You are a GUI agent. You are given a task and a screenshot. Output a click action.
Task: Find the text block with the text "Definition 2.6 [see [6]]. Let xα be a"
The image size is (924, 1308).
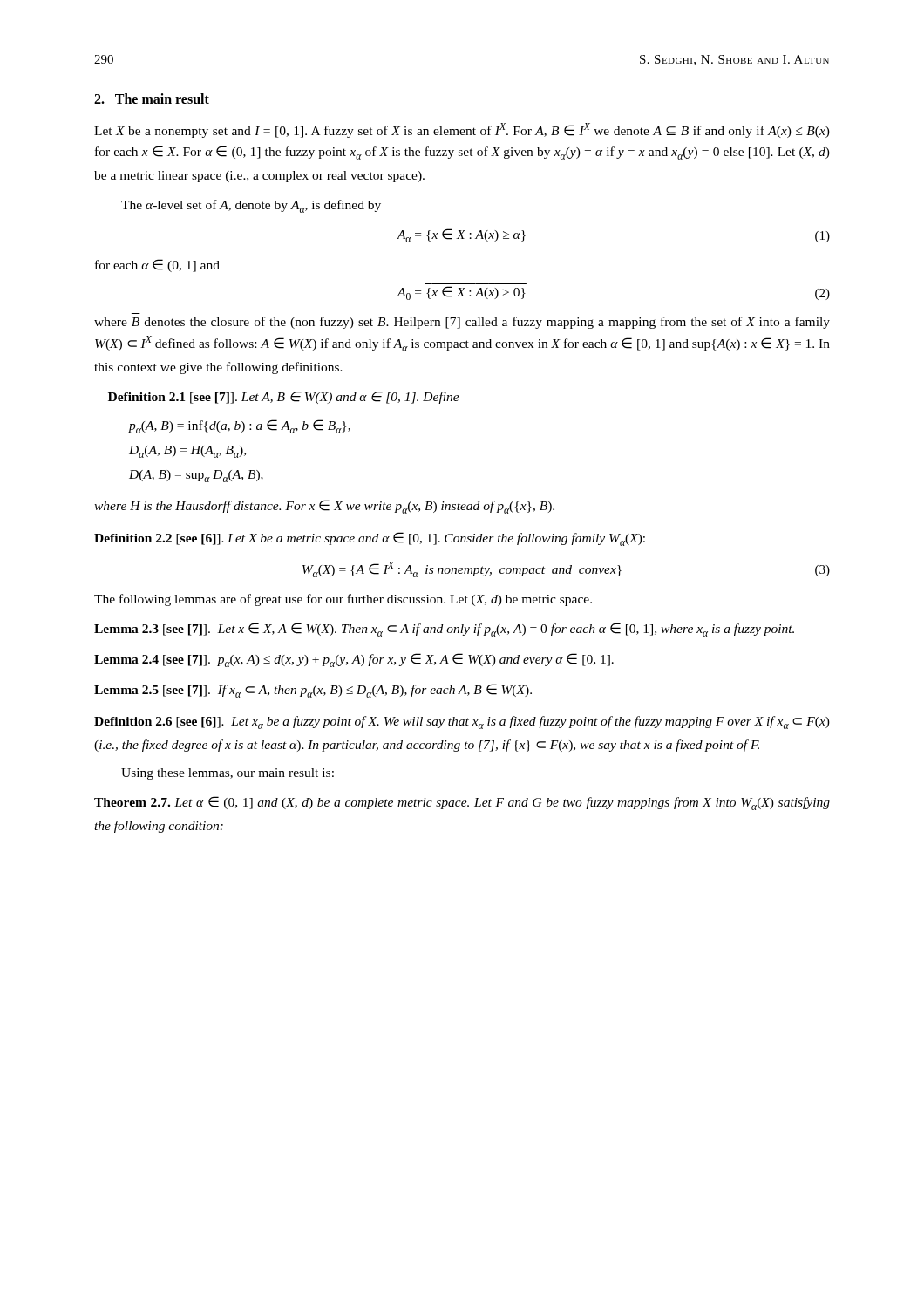pyautogui.click(x=462, y=732)
